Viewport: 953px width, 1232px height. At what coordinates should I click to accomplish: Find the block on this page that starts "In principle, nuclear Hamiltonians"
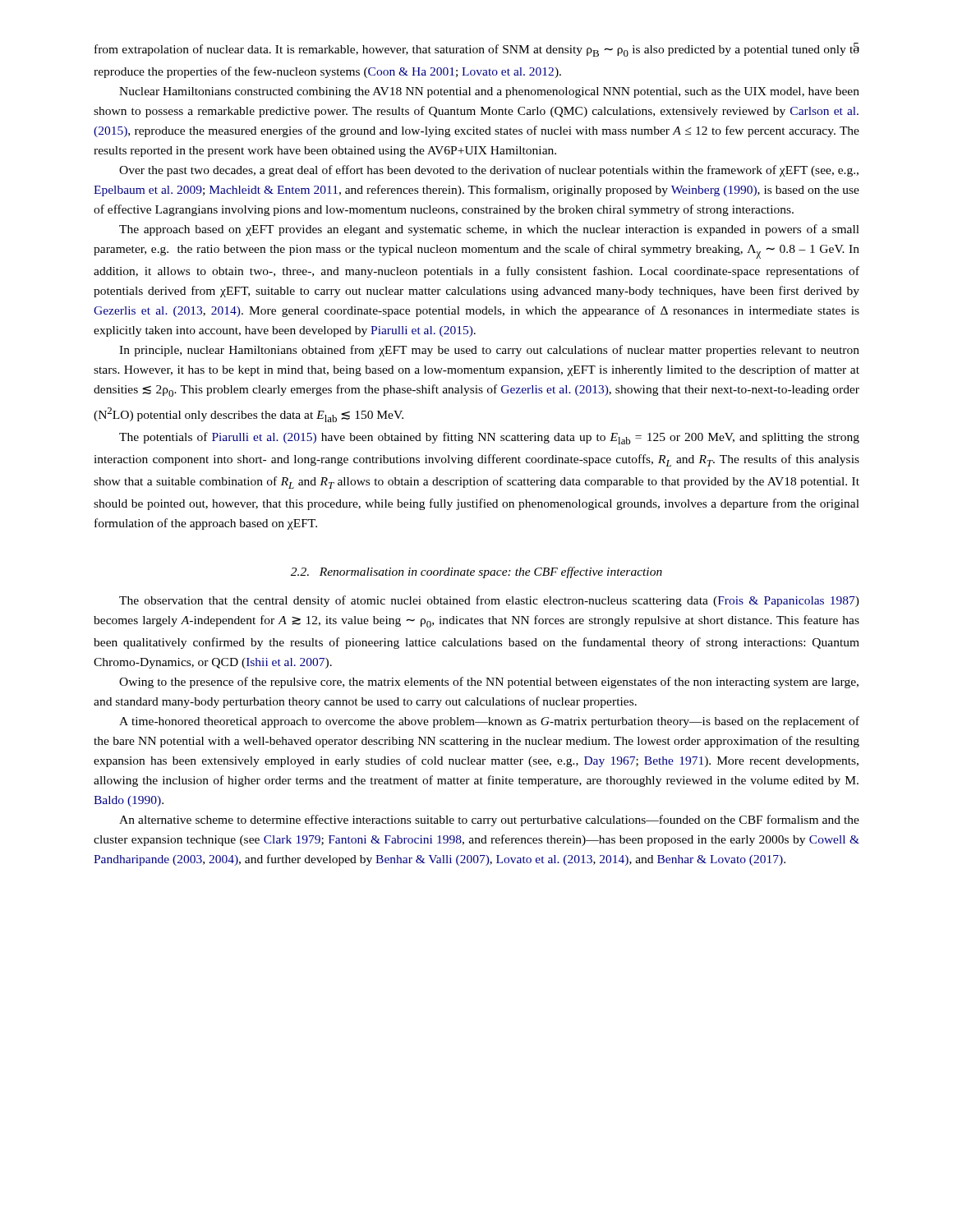476,384
